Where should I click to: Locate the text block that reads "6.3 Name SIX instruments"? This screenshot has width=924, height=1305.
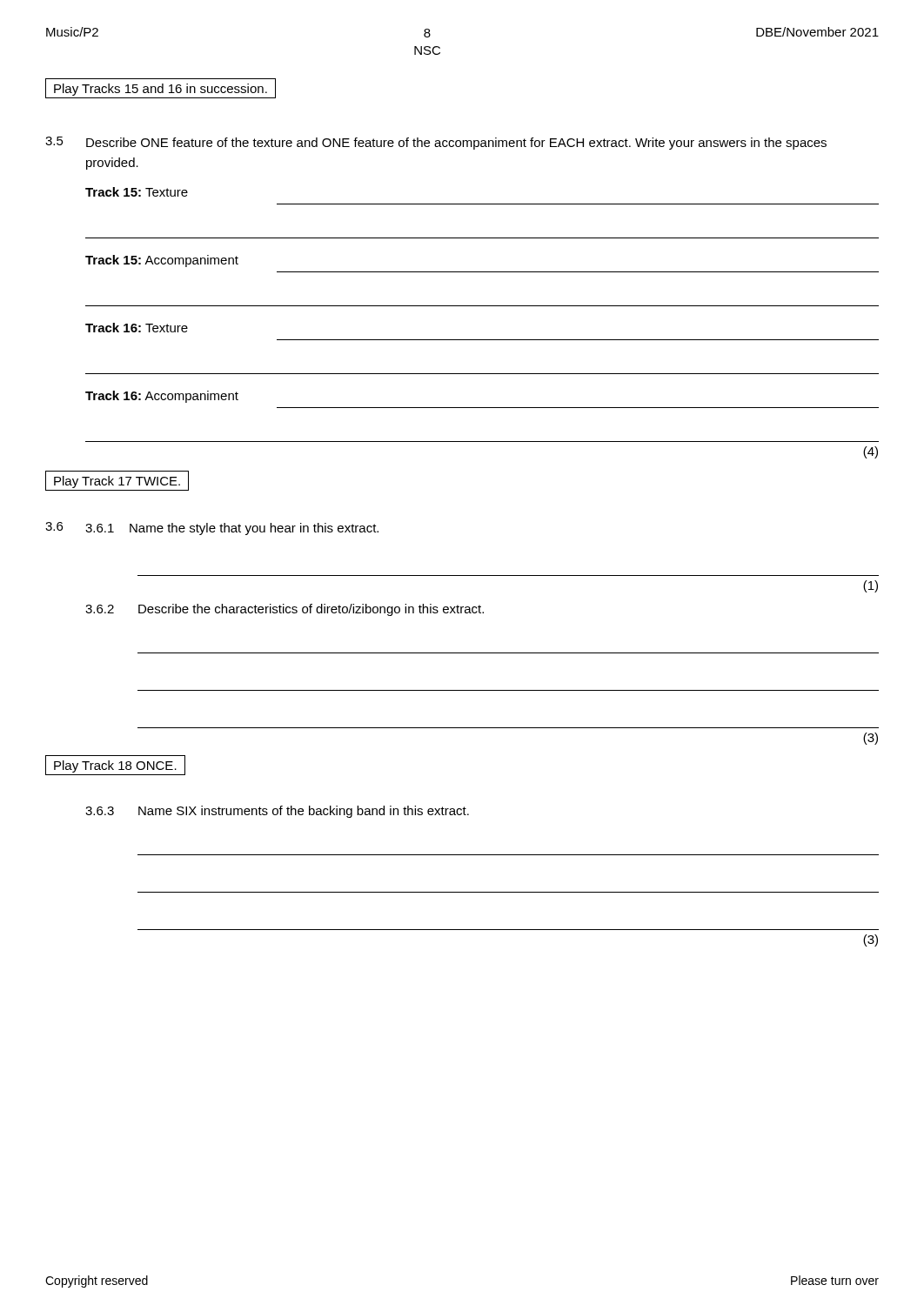(277, 812)
